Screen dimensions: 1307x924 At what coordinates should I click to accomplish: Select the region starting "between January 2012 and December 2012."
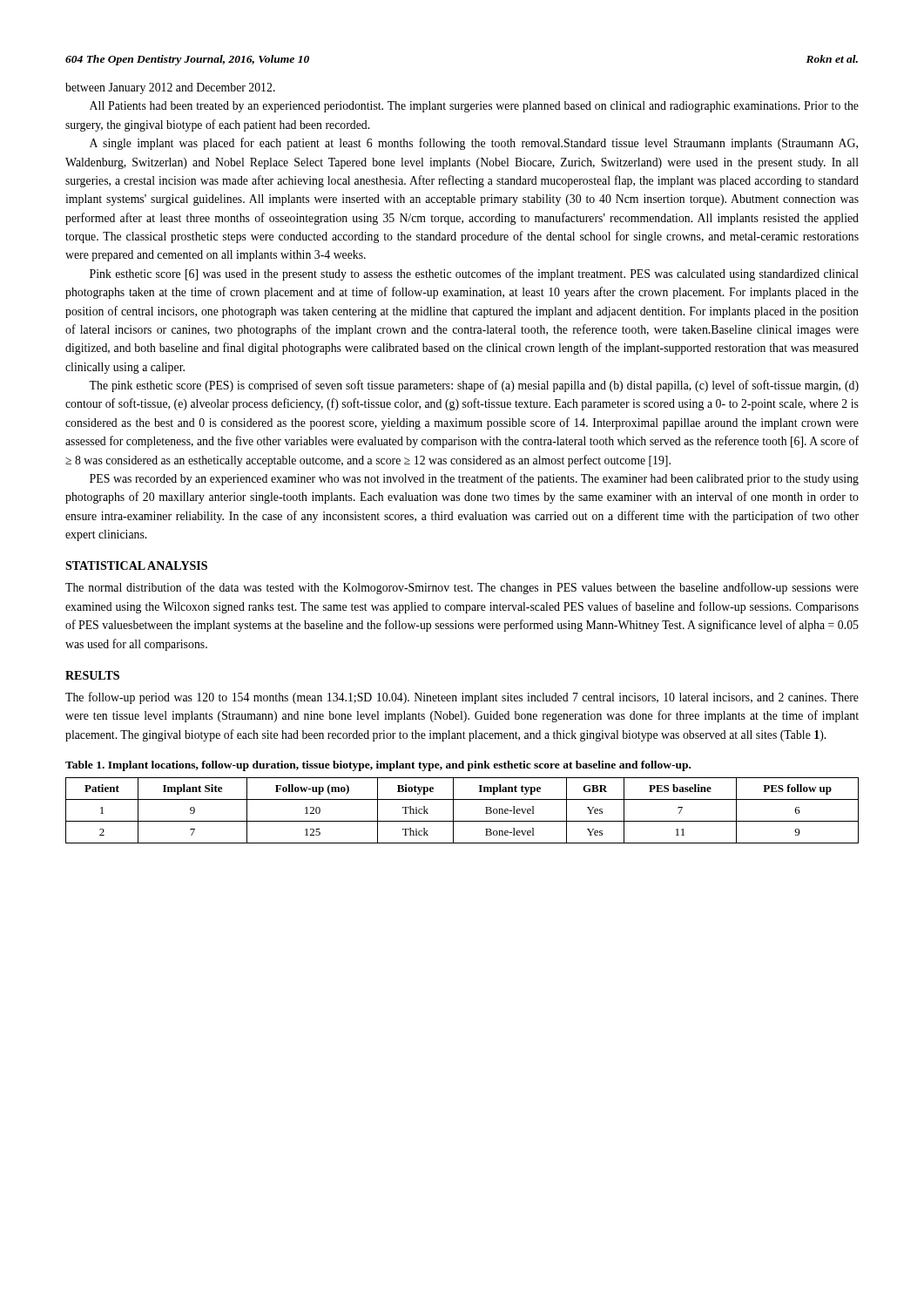point(170,88)
